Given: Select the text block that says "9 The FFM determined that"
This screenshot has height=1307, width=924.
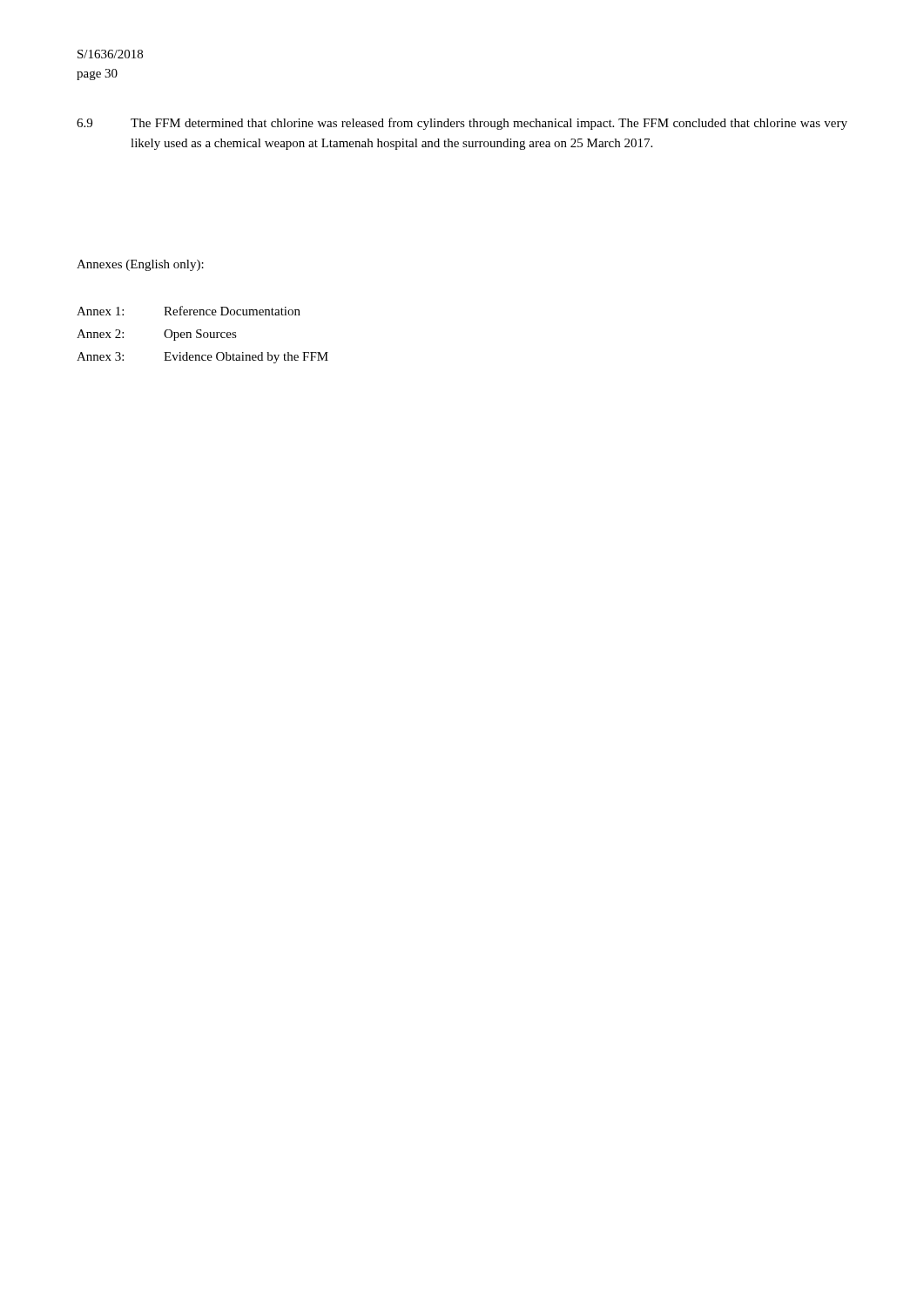Looking at the screenshot, I should click(x=462, y=134).
